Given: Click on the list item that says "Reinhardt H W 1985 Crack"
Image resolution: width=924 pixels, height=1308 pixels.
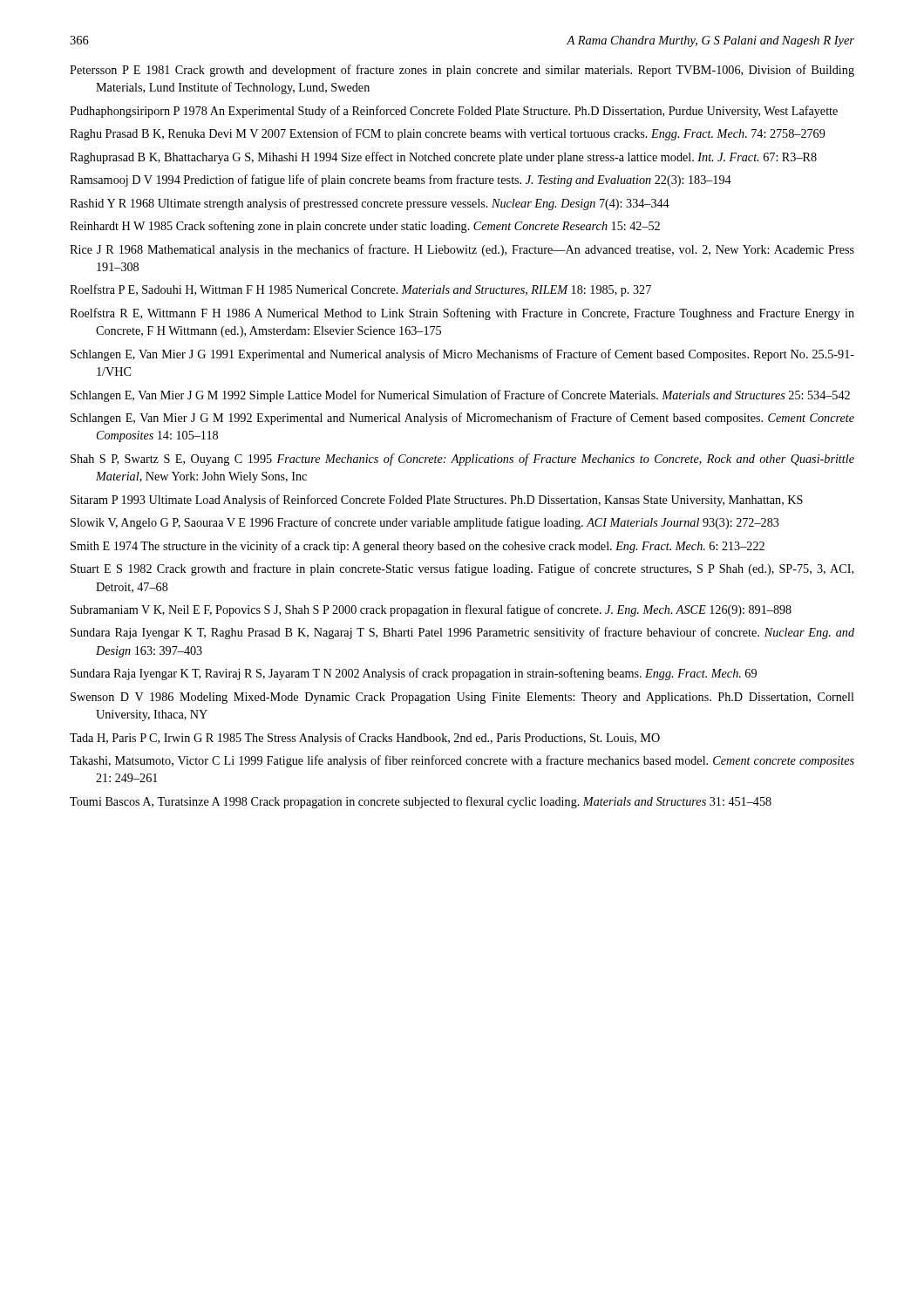Looking at the screenshot, I should tap(365, 226).
